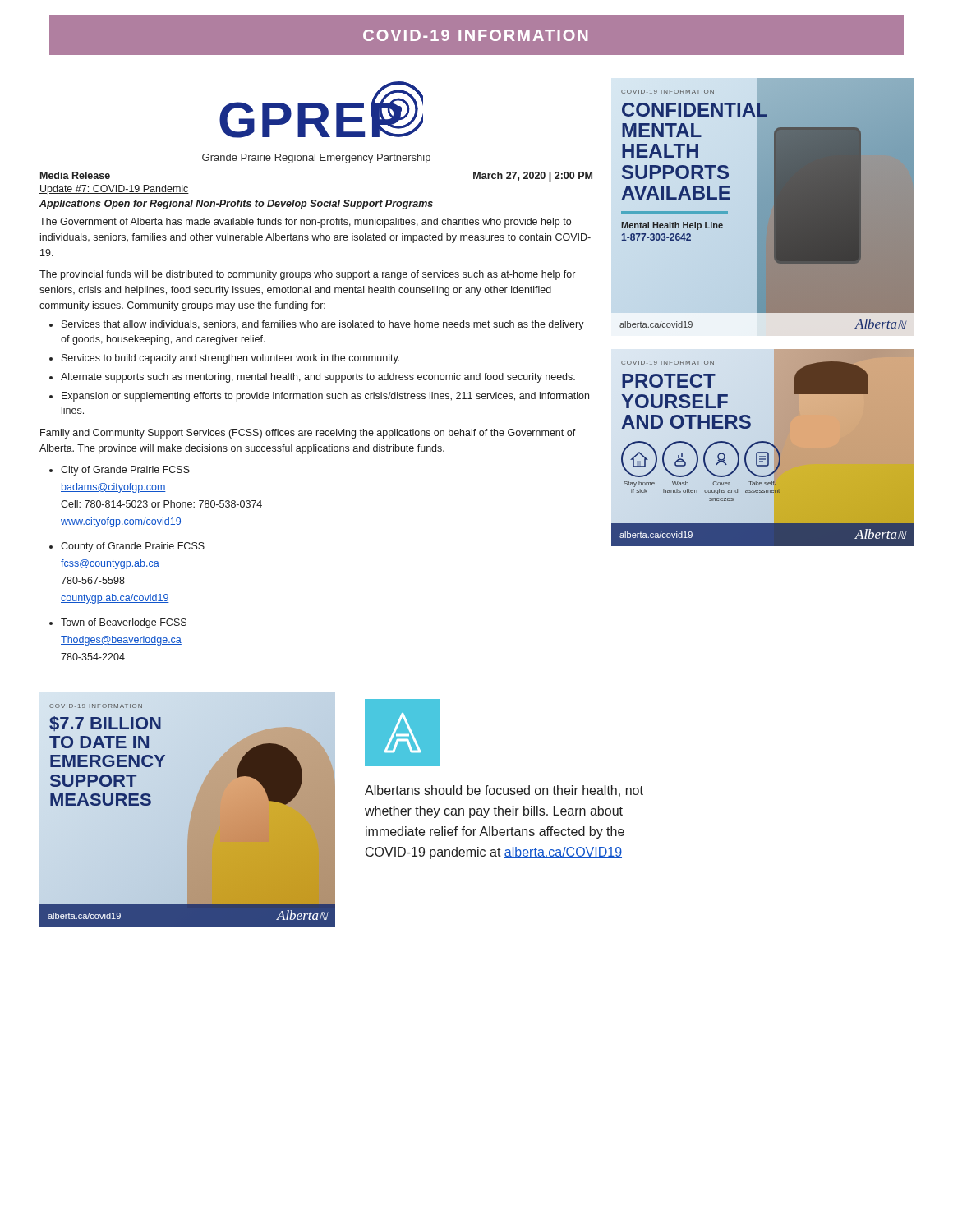Select the text starting "Update #7: COVID-19 Pandemic"
Viewport: 953px width, 1232px height.
point(114,189)
